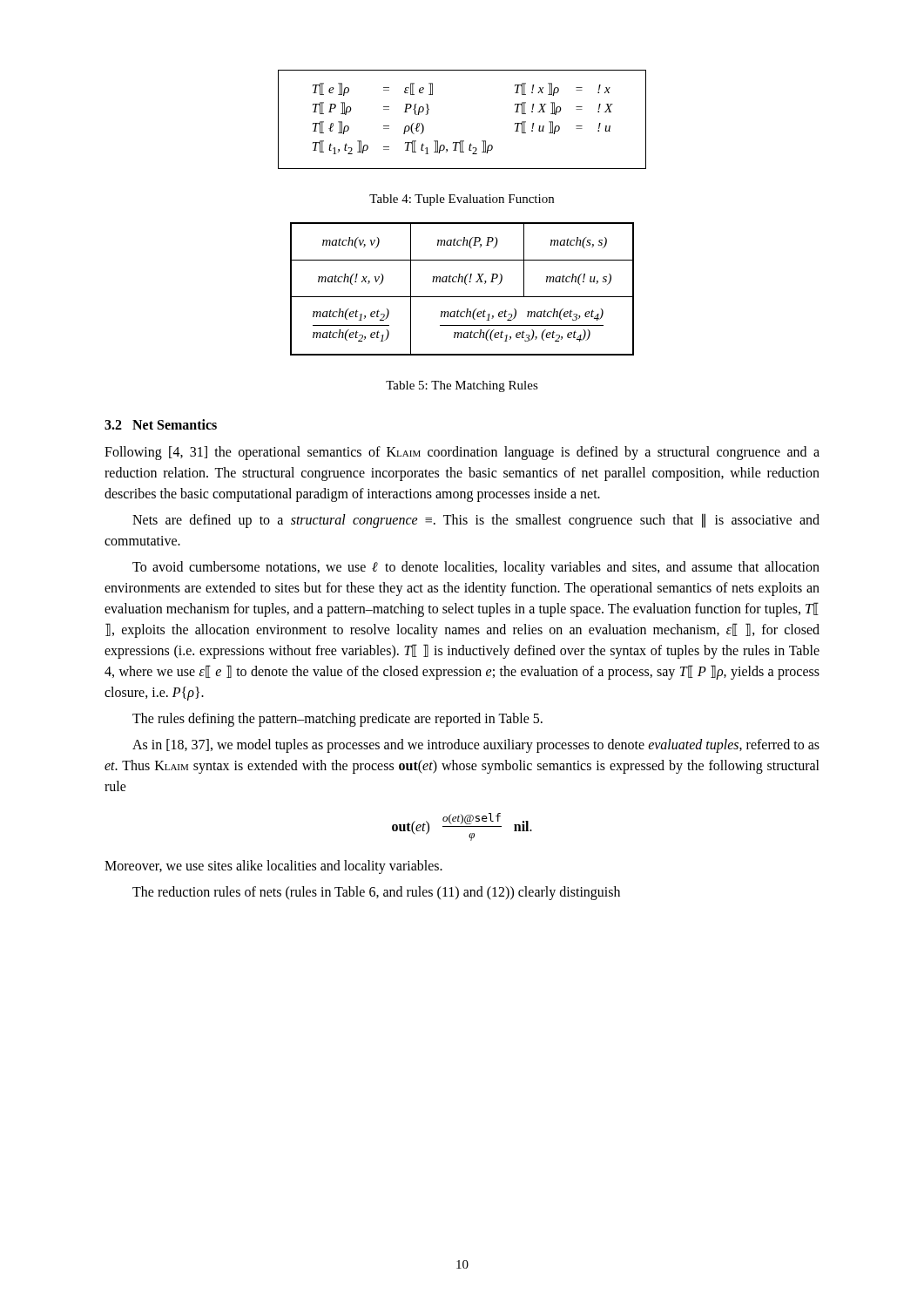Locate the text "Table 5: The Matching Rules"
Image resolution: width=924 pixels, height=1307 pixels.
point(462,386)
